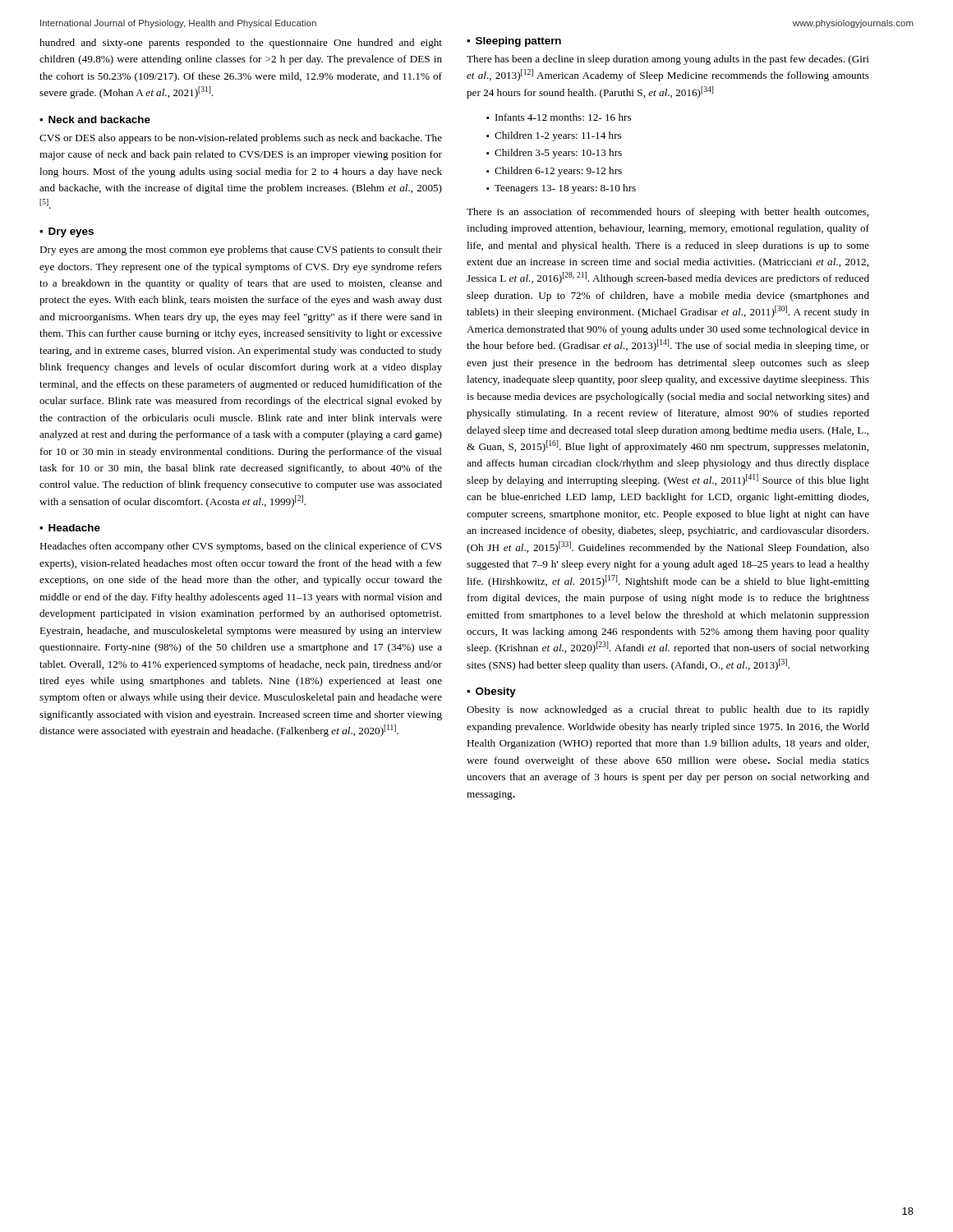Image resolution: width=953 pixels, height=1232 pixels.
Task: Click on the passage starting "There is an association of recommended"
Action: 668,438
